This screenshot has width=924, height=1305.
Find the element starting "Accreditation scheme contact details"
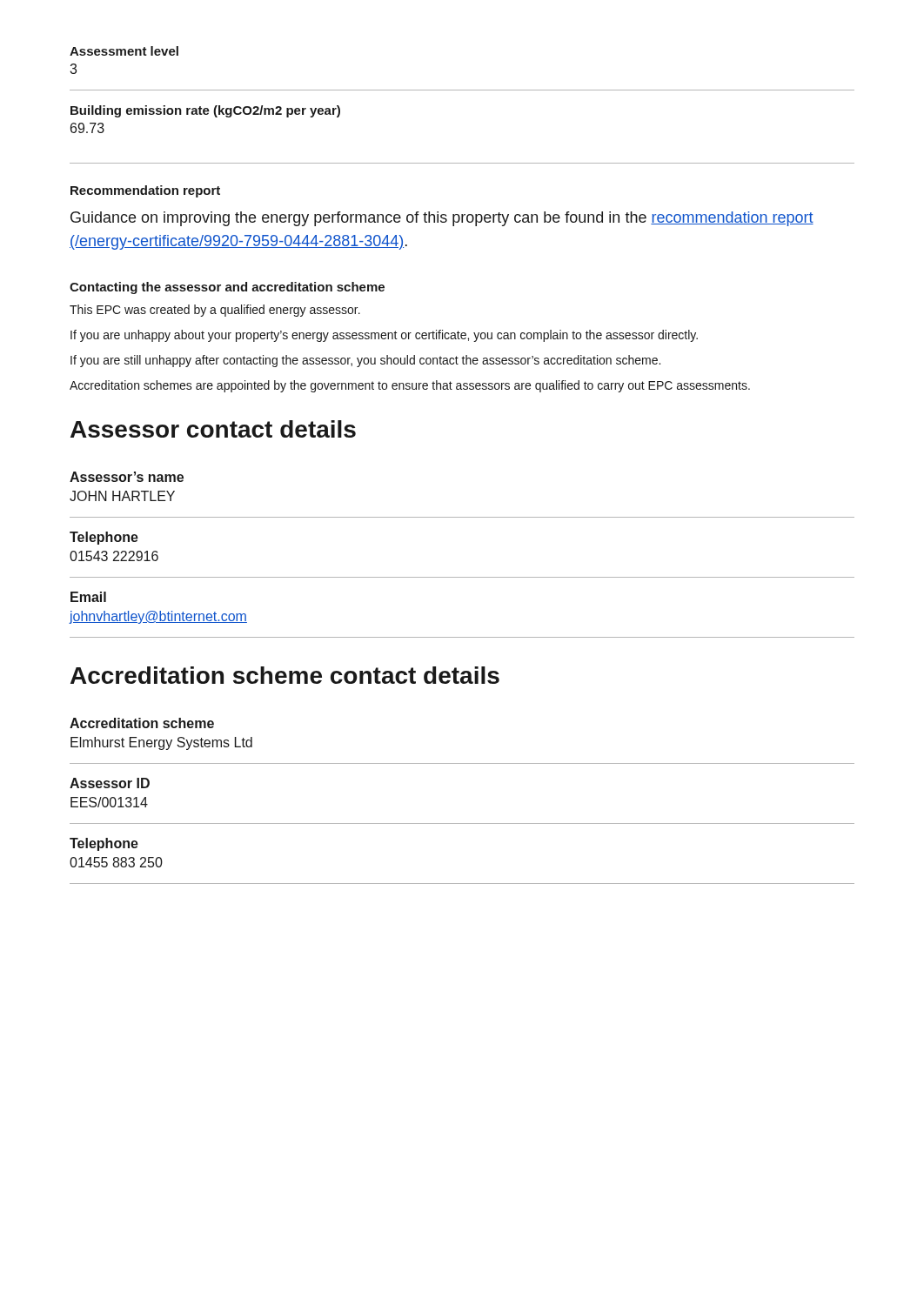pos(285,676)
